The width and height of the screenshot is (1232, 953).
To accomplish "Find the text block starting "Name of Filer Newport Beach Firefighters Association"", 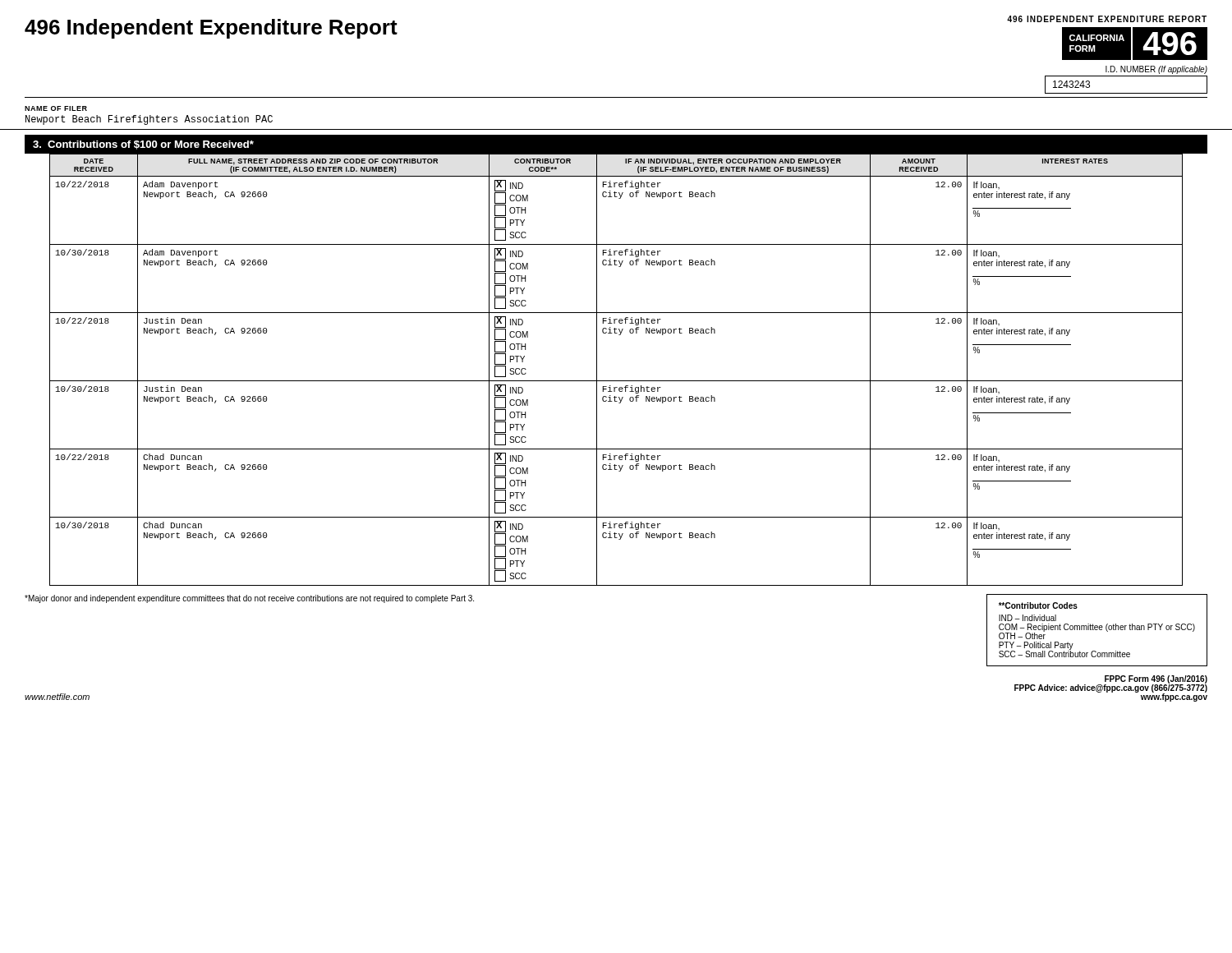I will pos(56,108).
